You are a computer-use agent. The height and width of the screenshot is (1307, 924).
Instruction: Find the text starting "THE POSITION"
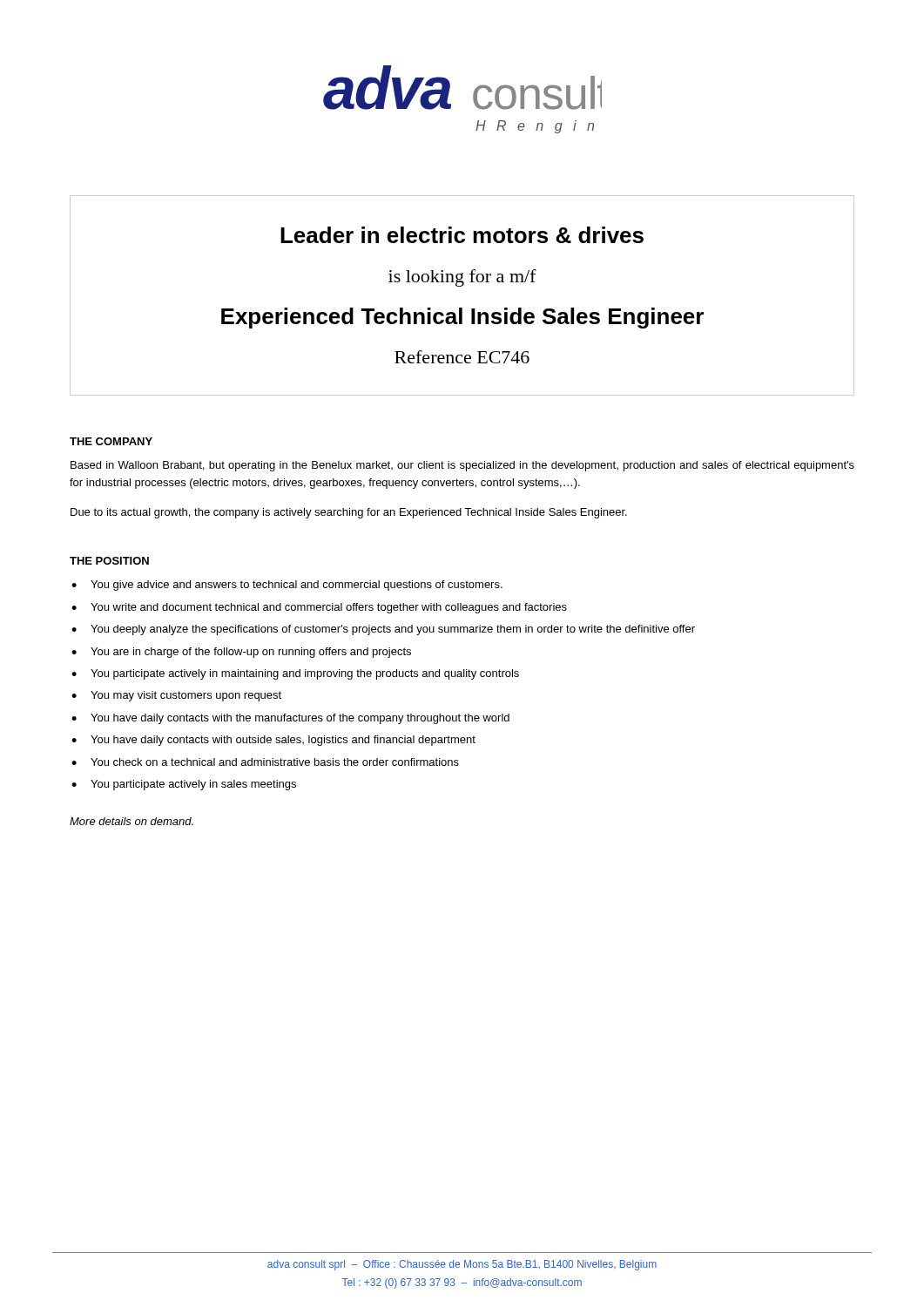point(110,561)
